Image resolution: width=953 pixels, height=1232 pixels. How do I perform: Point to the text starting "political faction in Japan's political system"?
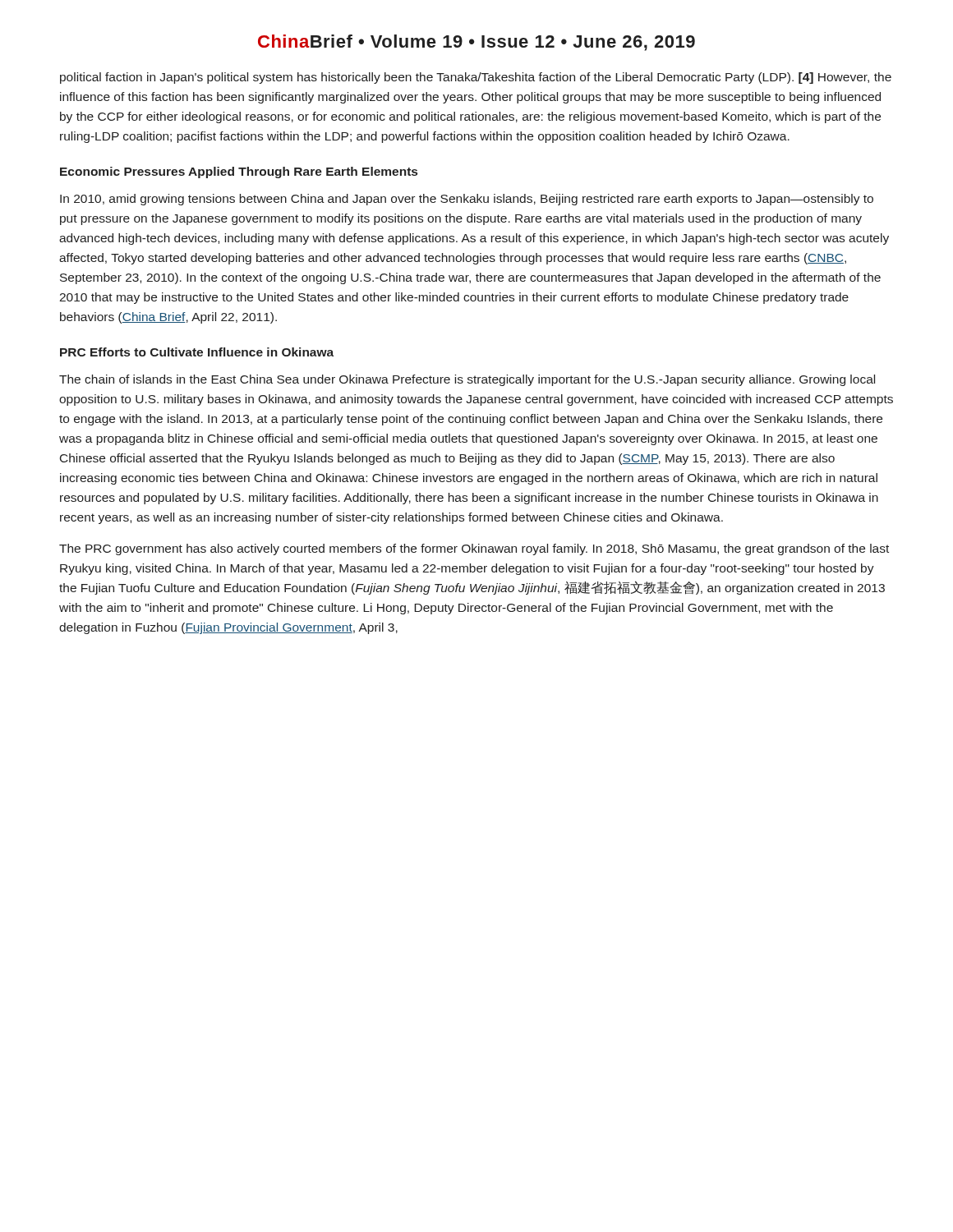[x=475, y=106]
